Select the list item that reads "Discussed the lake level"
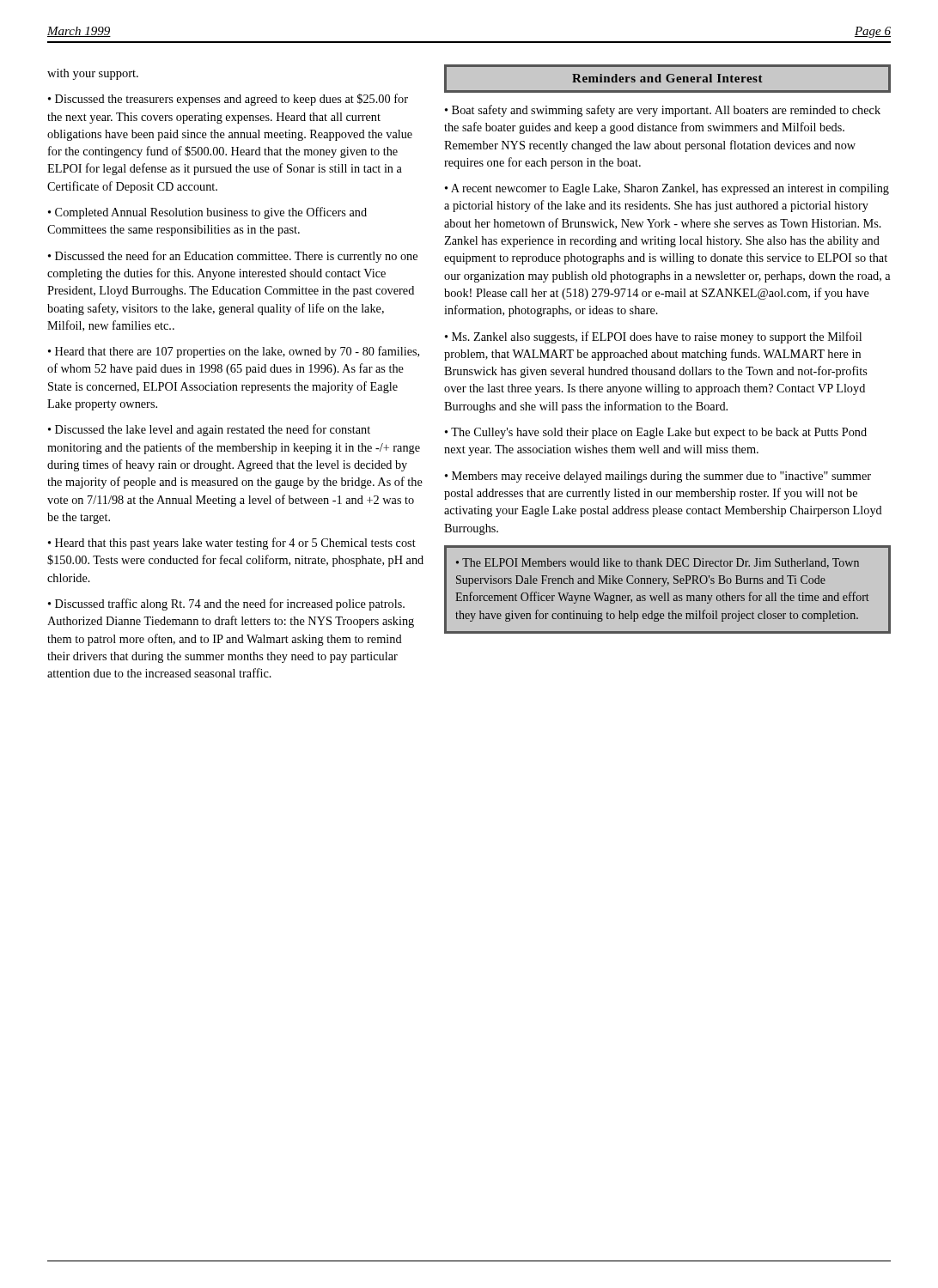Screen dimensions: 1288x938 235,473
